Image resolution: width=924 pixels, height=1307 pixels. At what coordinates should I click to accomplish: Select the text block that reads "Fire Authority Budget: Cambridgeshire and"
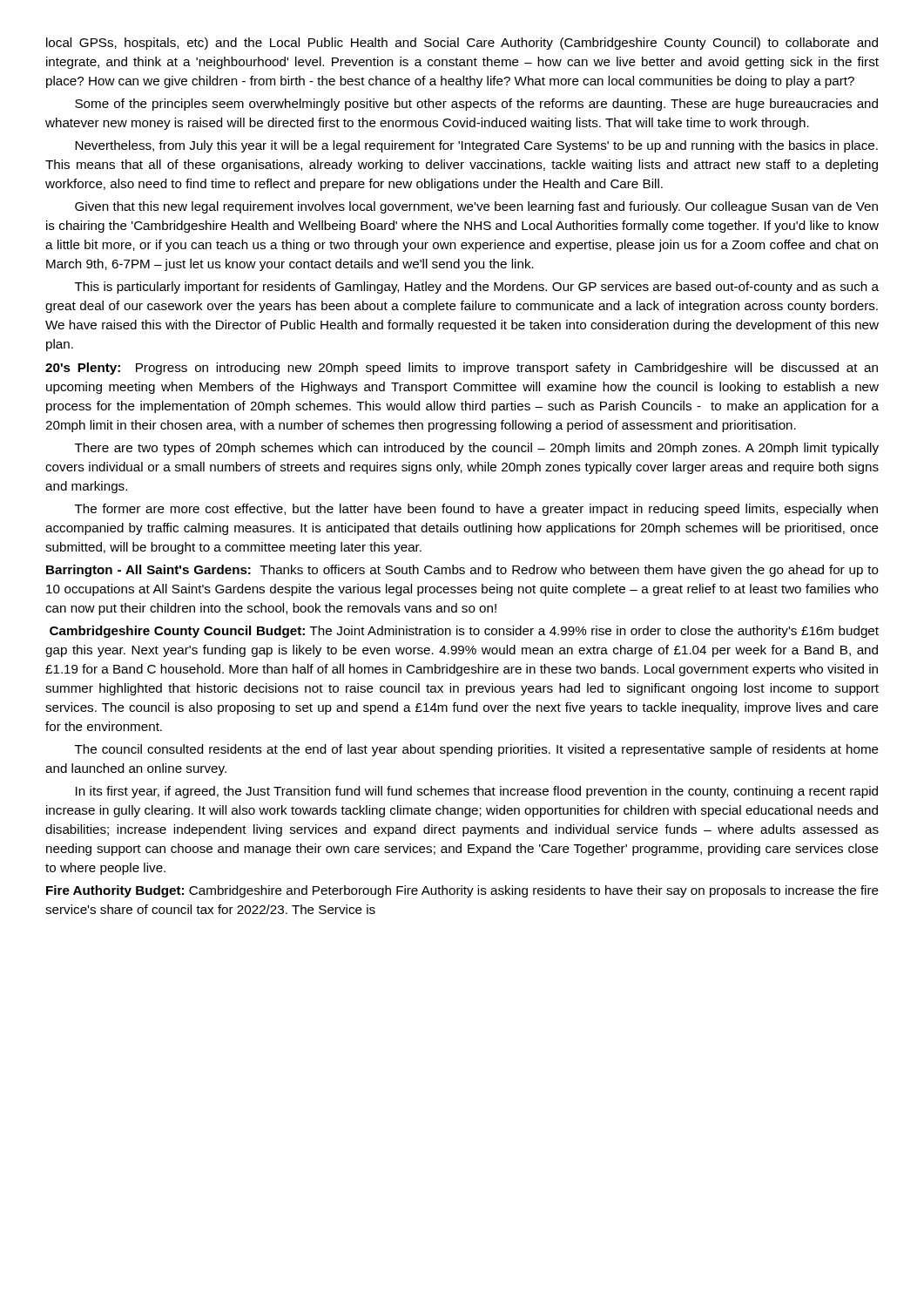462,900
